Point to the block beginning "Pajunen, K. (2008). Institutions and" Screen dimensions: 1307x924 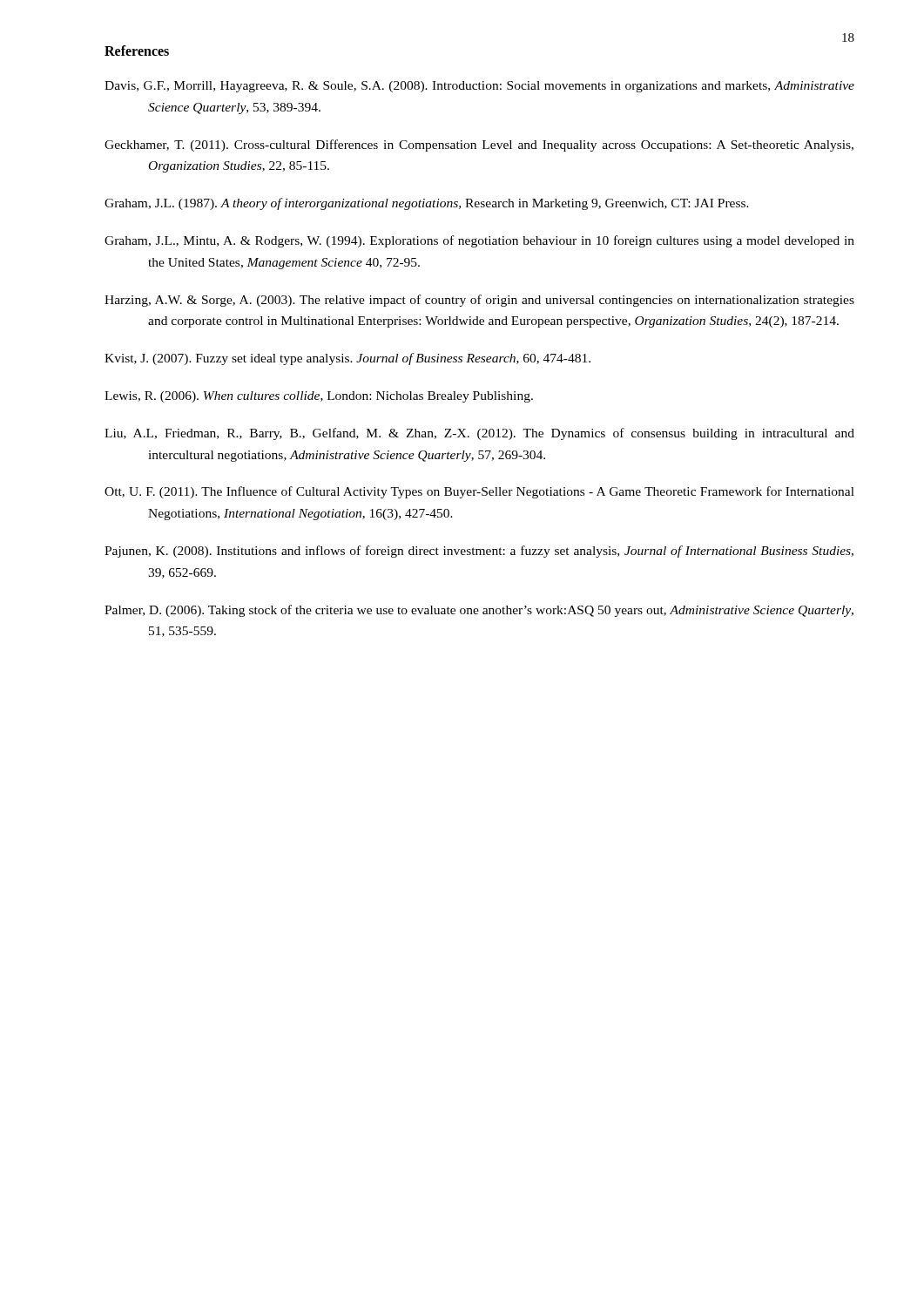click(479, 561)
